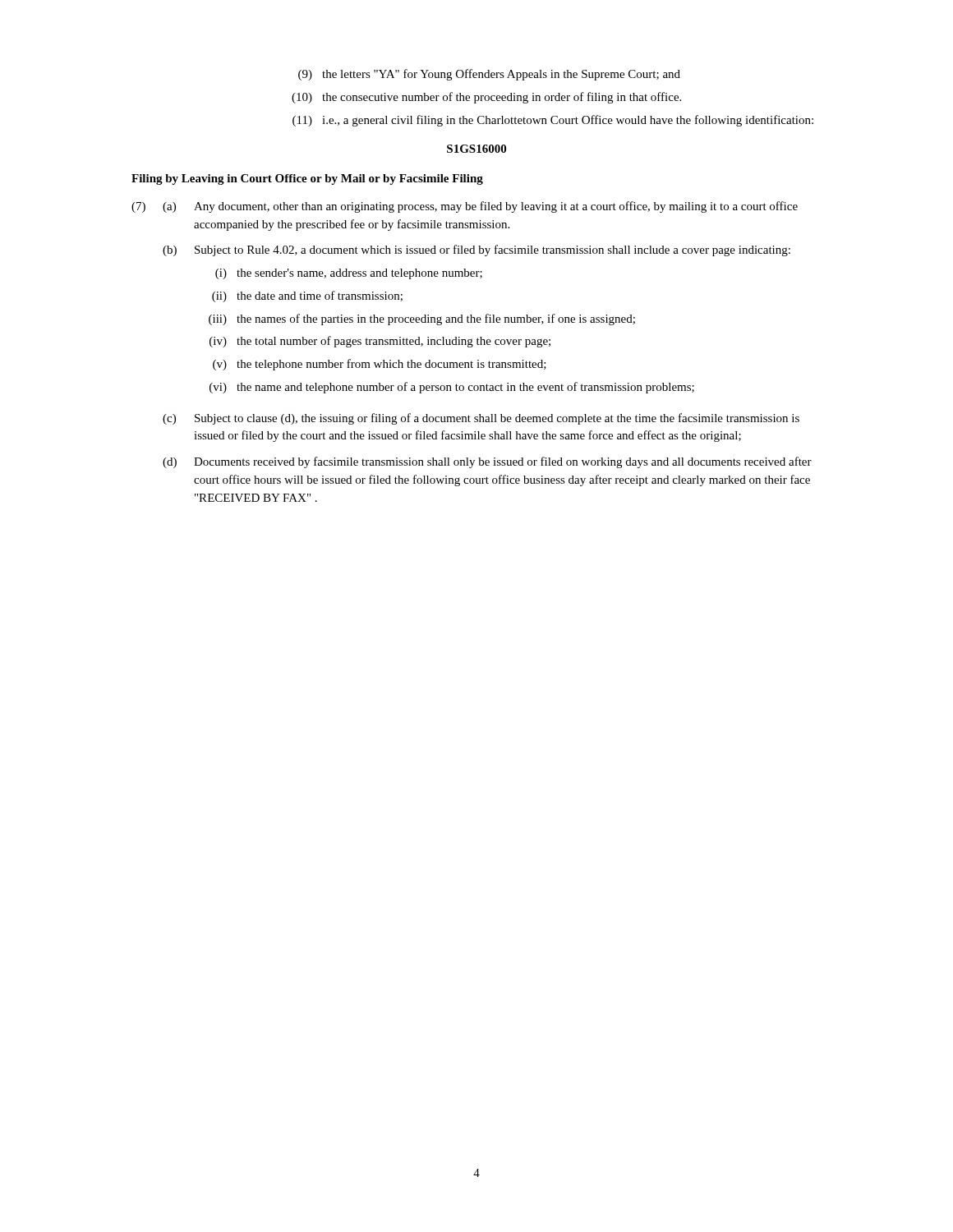Where is the passage that starts "(iii) the names of"?

pos(508,319)
